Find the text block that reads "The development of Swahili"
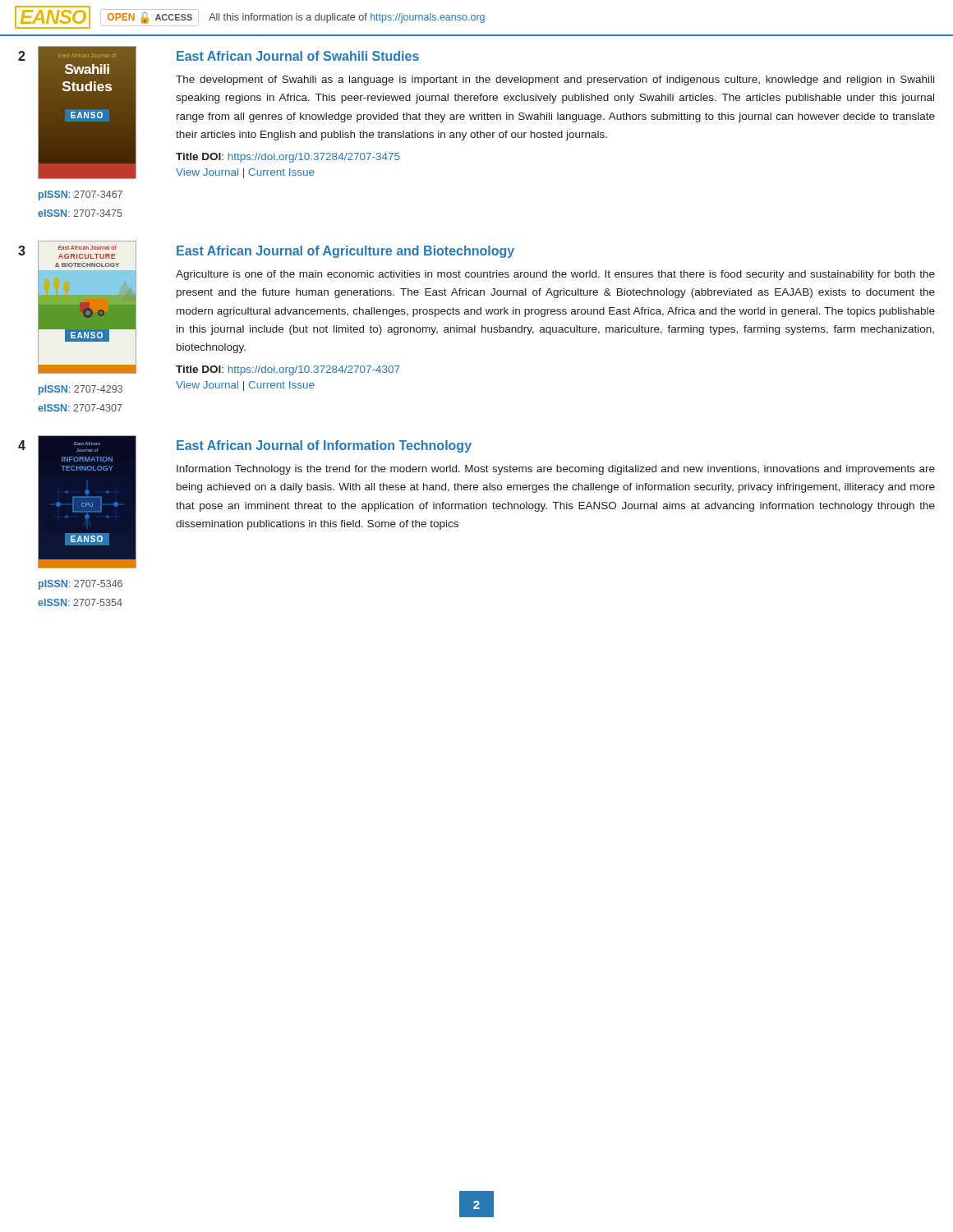 click(x=555, y=107)
